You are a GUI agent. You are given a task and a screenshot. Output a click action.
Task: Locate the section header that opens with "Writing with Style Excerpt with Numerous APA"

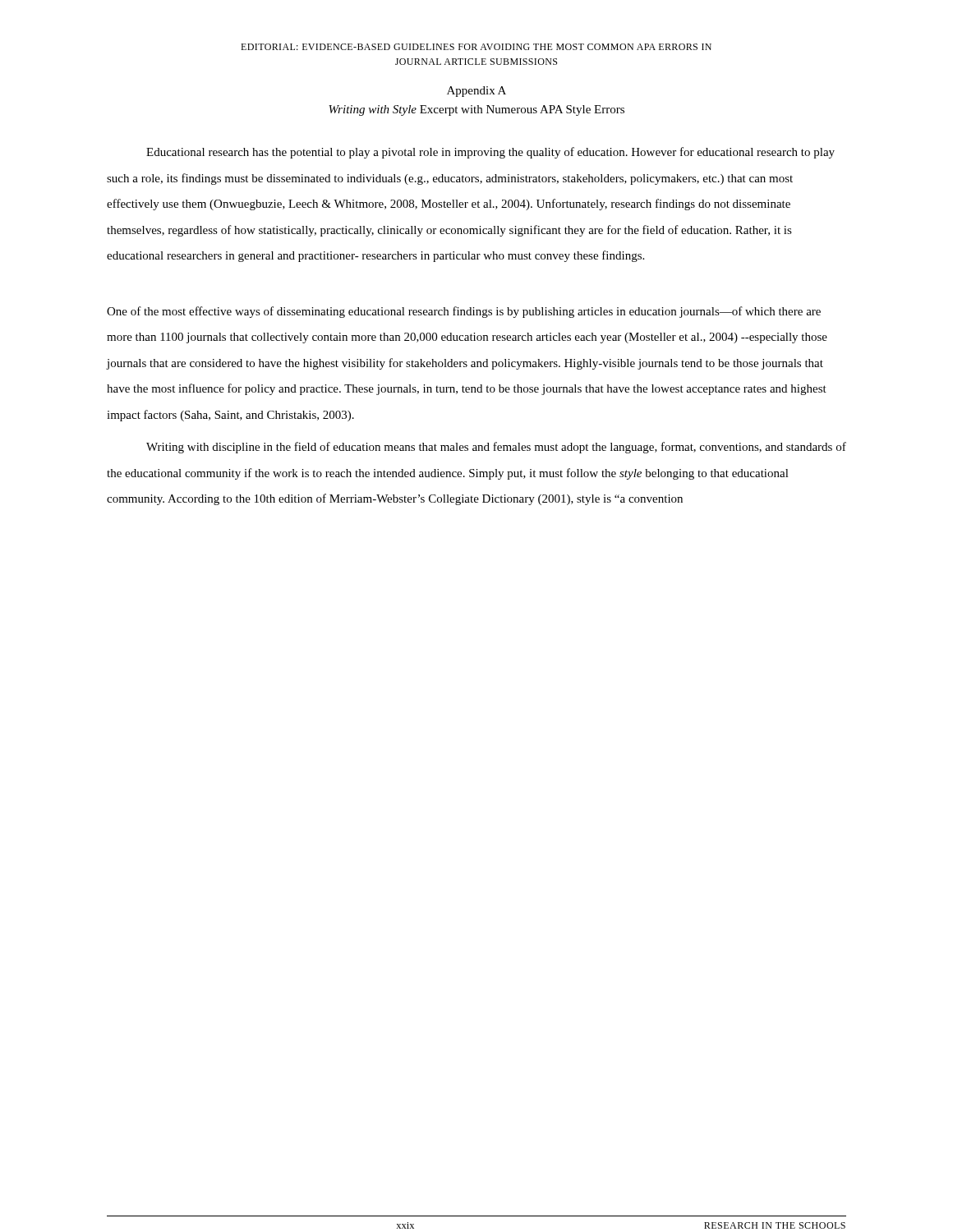pyautogui.click(x=476, y=109)
